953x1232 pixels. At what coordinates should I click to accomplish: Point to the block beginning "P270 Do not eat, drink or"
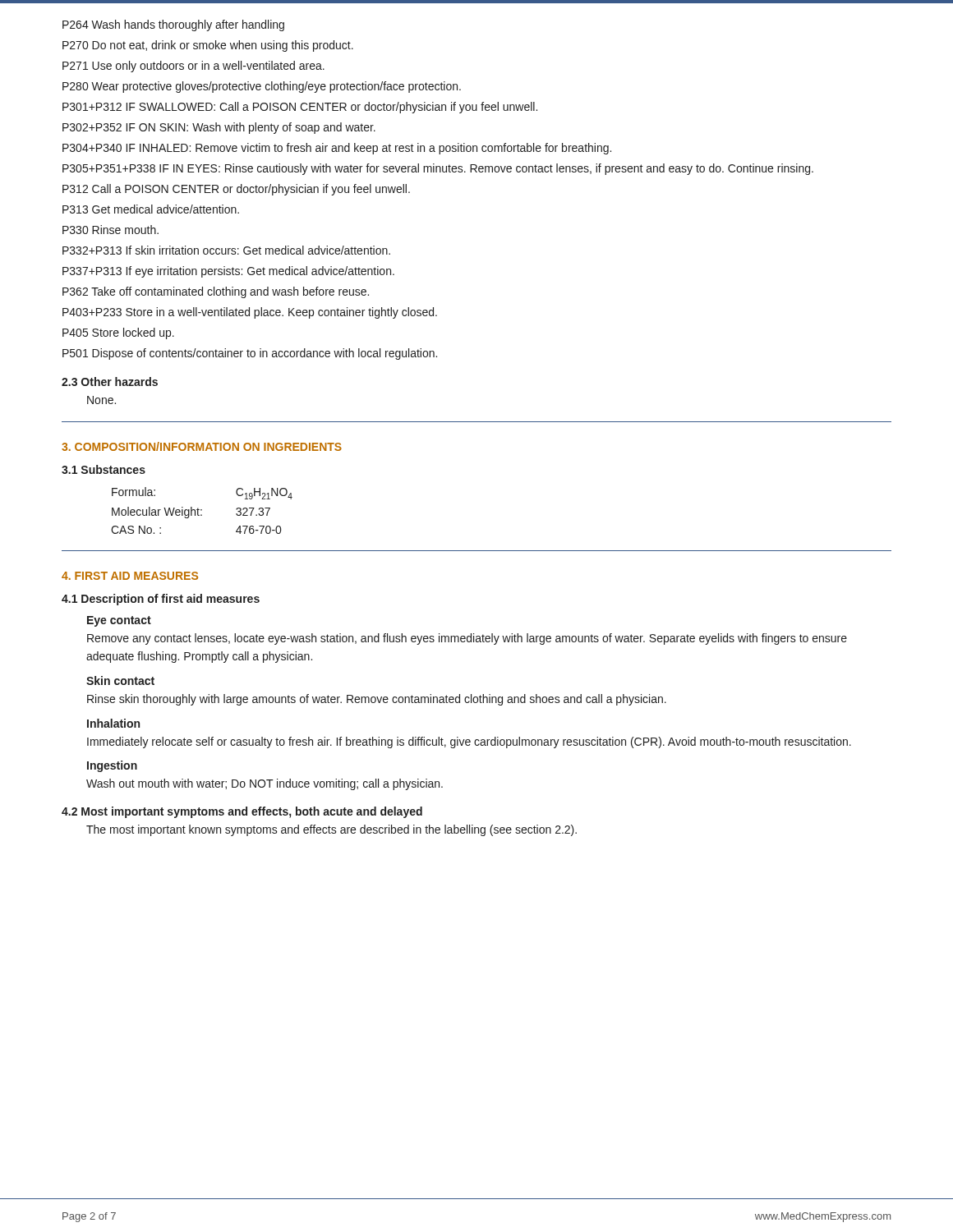pyautogui.click(x=208, y=45)
